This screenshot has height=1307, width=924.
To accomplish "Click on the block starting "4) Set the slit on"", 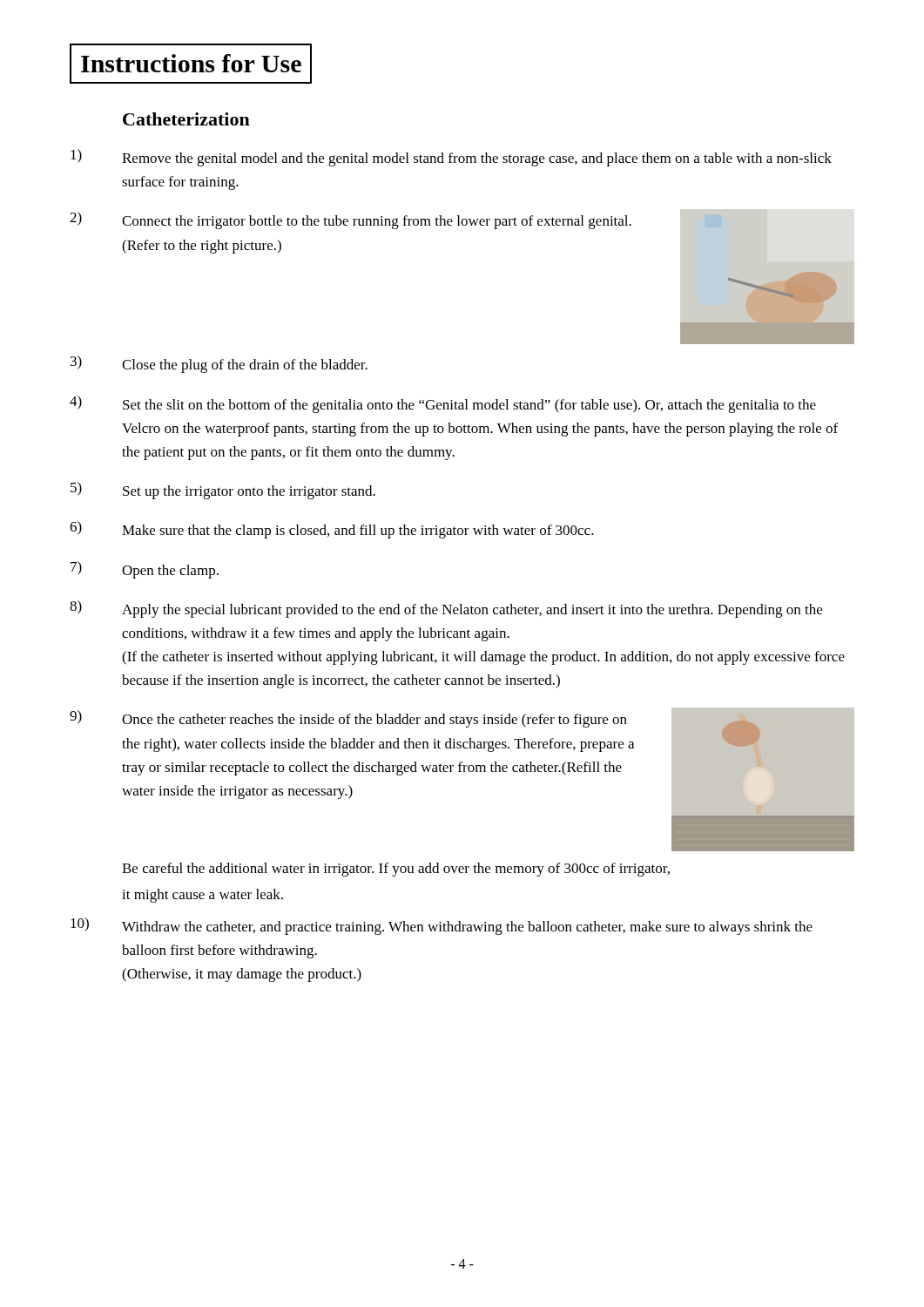I will click(x=462, y=428).
